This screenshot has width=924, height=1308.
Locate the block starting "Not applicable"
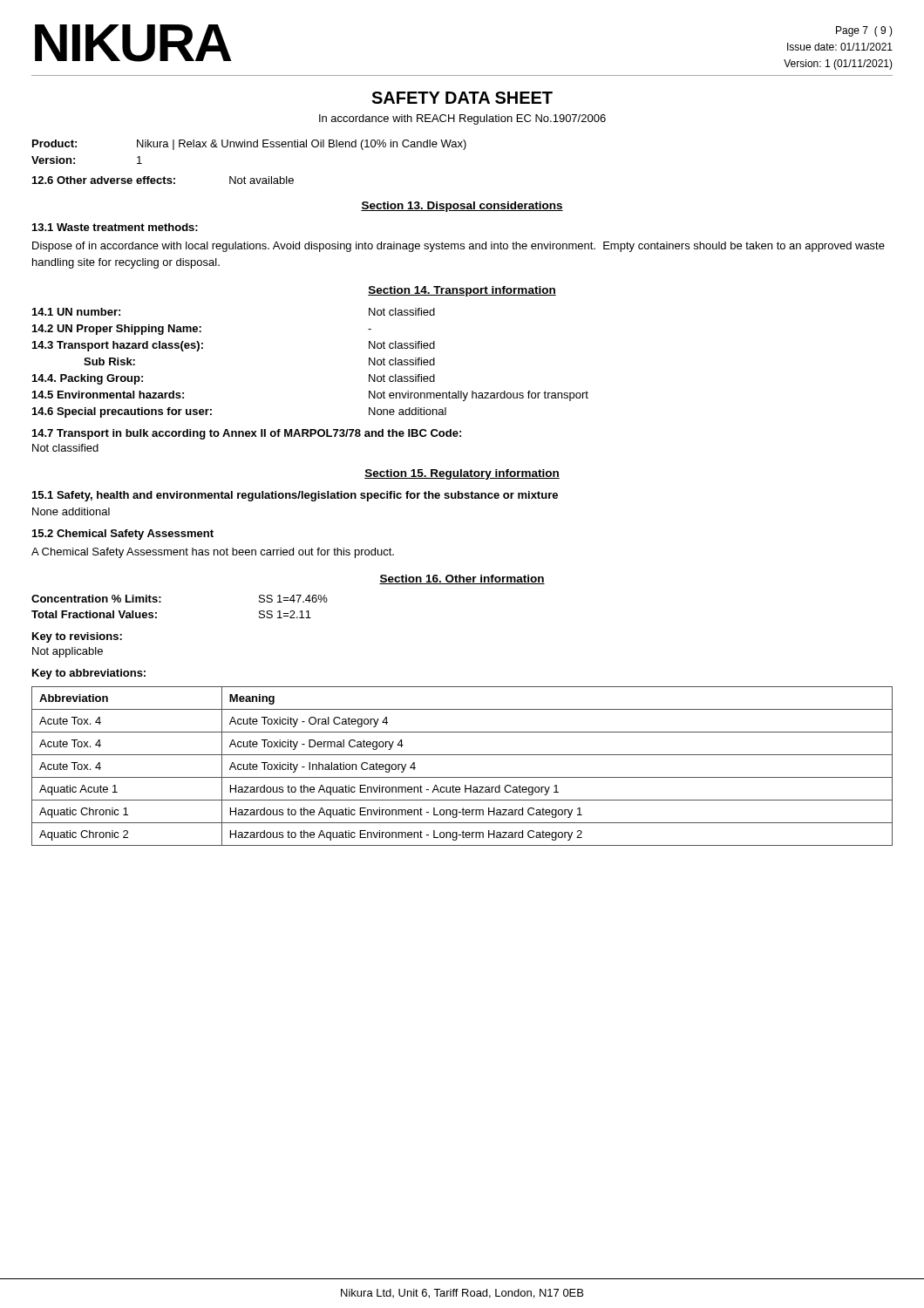[67, 651]
